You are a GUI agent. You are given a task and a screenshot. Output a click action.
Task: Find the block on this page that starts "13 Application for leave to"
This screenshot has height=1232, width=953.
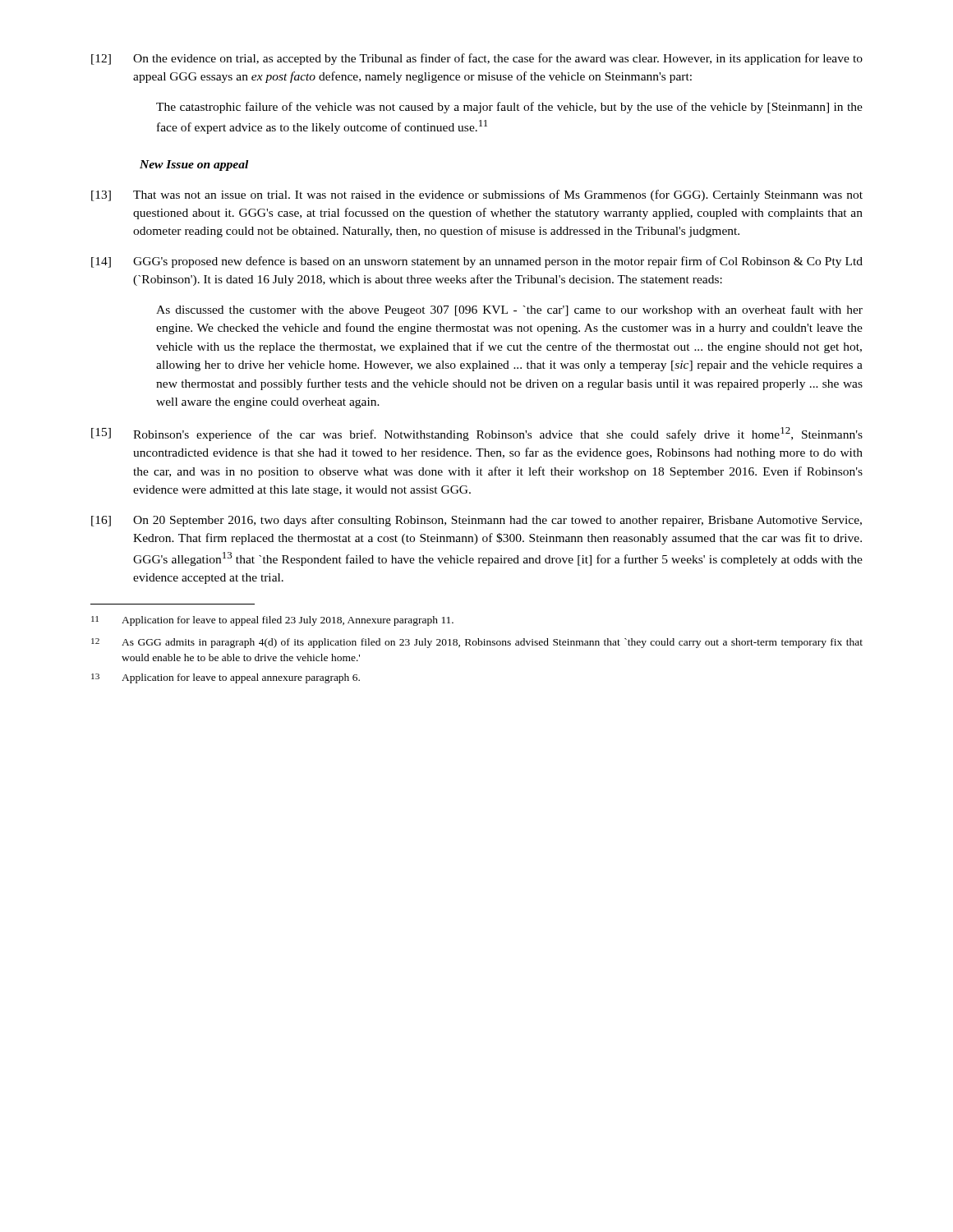pyautogui.click(x=226, y=678)
